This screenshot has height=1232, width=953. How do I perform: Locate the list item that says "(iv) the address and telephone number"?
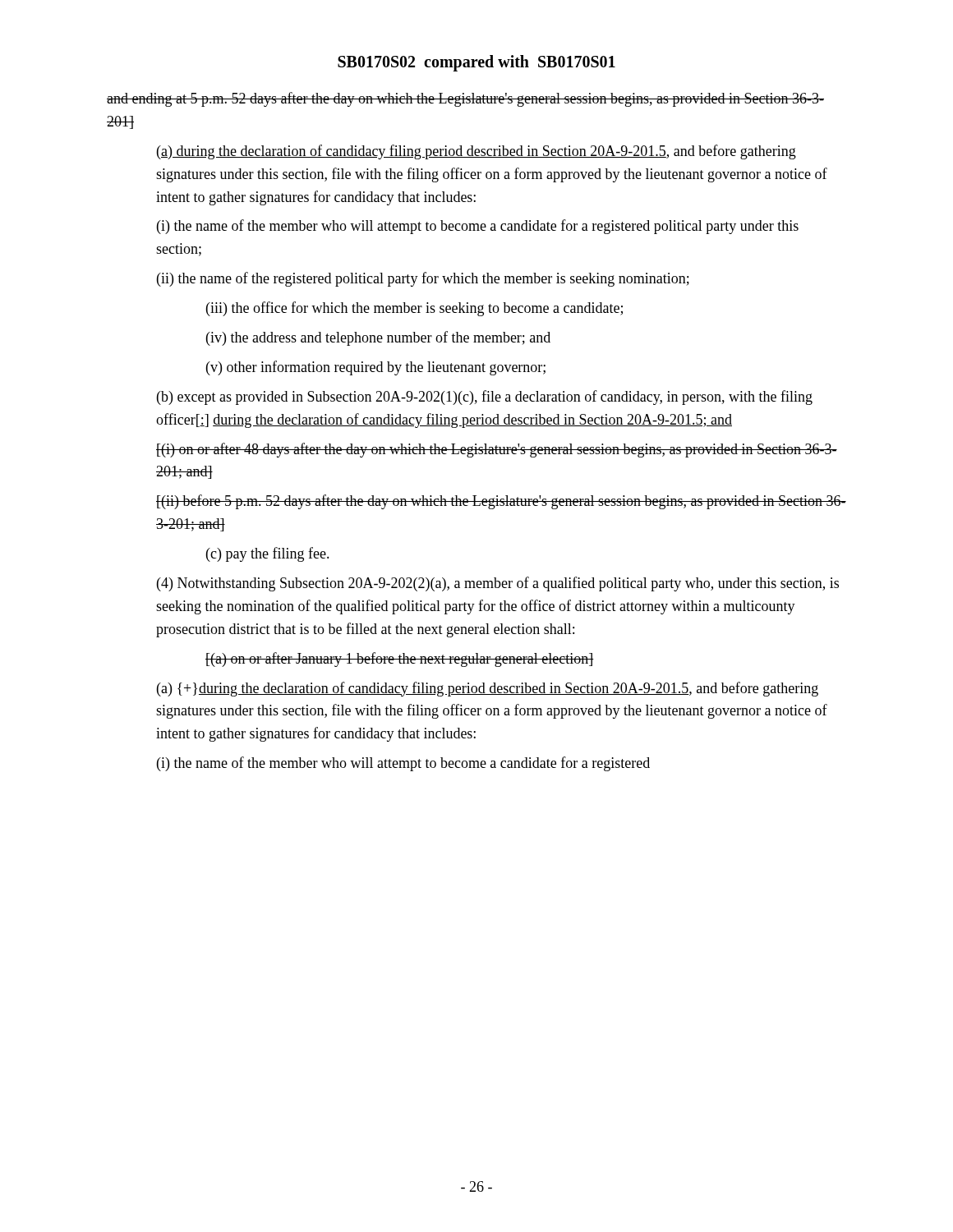tap(378, 338)
